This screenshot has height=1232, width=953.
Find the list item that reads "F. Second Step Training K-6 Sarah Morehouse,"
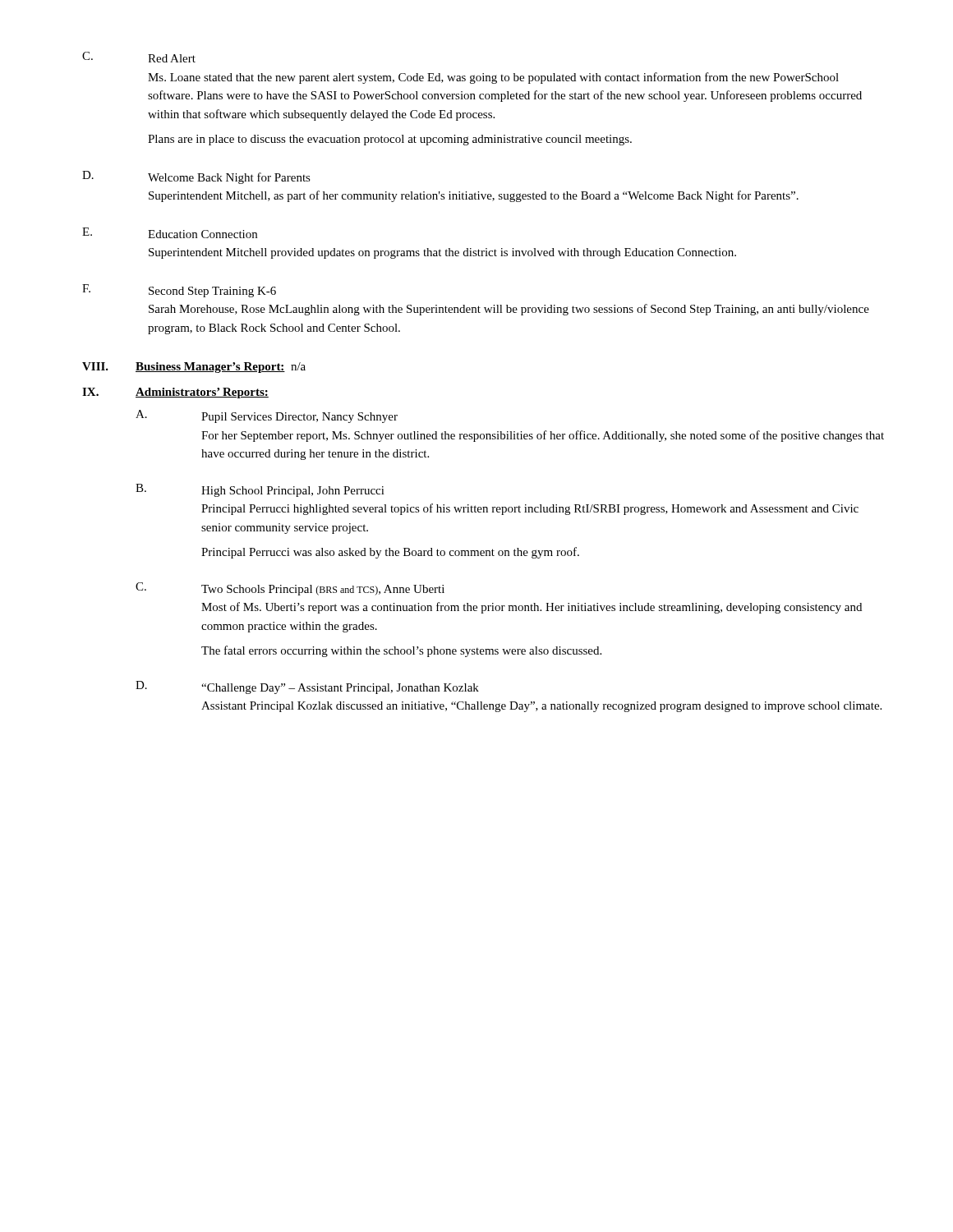click(485, 312)
